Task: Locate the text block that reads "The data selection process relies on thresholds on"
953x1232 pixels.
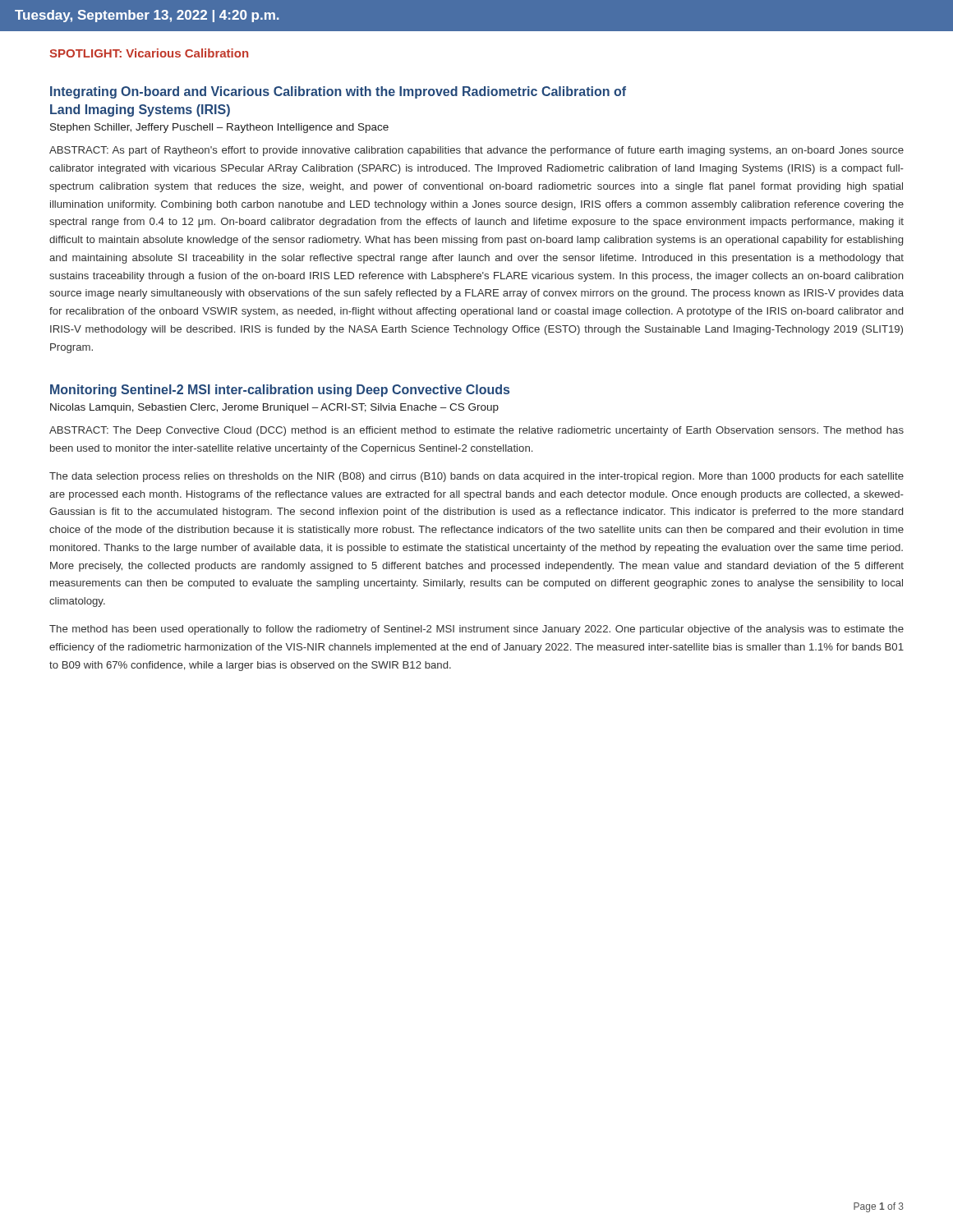Action: [x=476, y=538]
